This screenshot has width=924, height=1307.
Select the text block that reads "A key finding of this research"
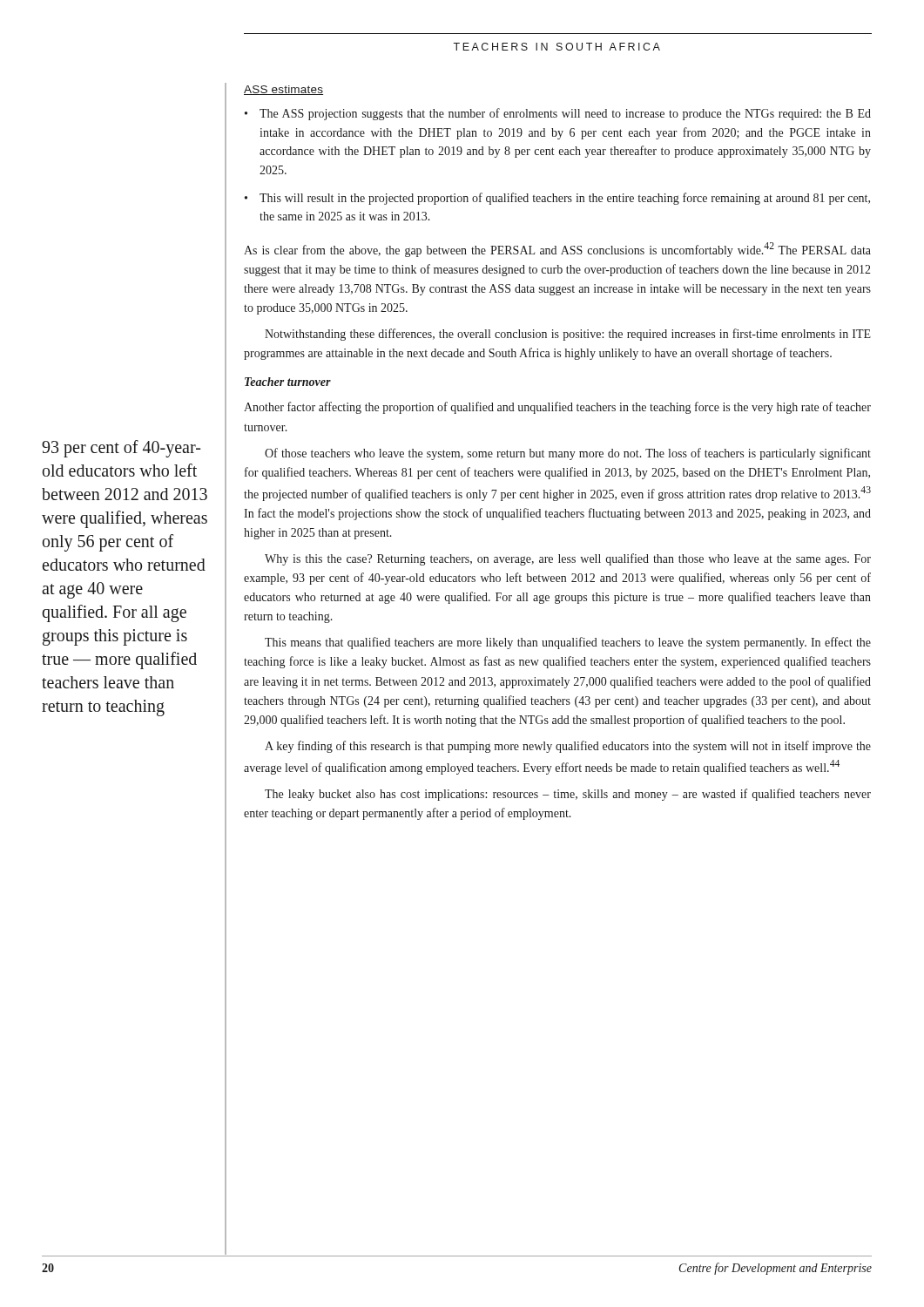557,757
